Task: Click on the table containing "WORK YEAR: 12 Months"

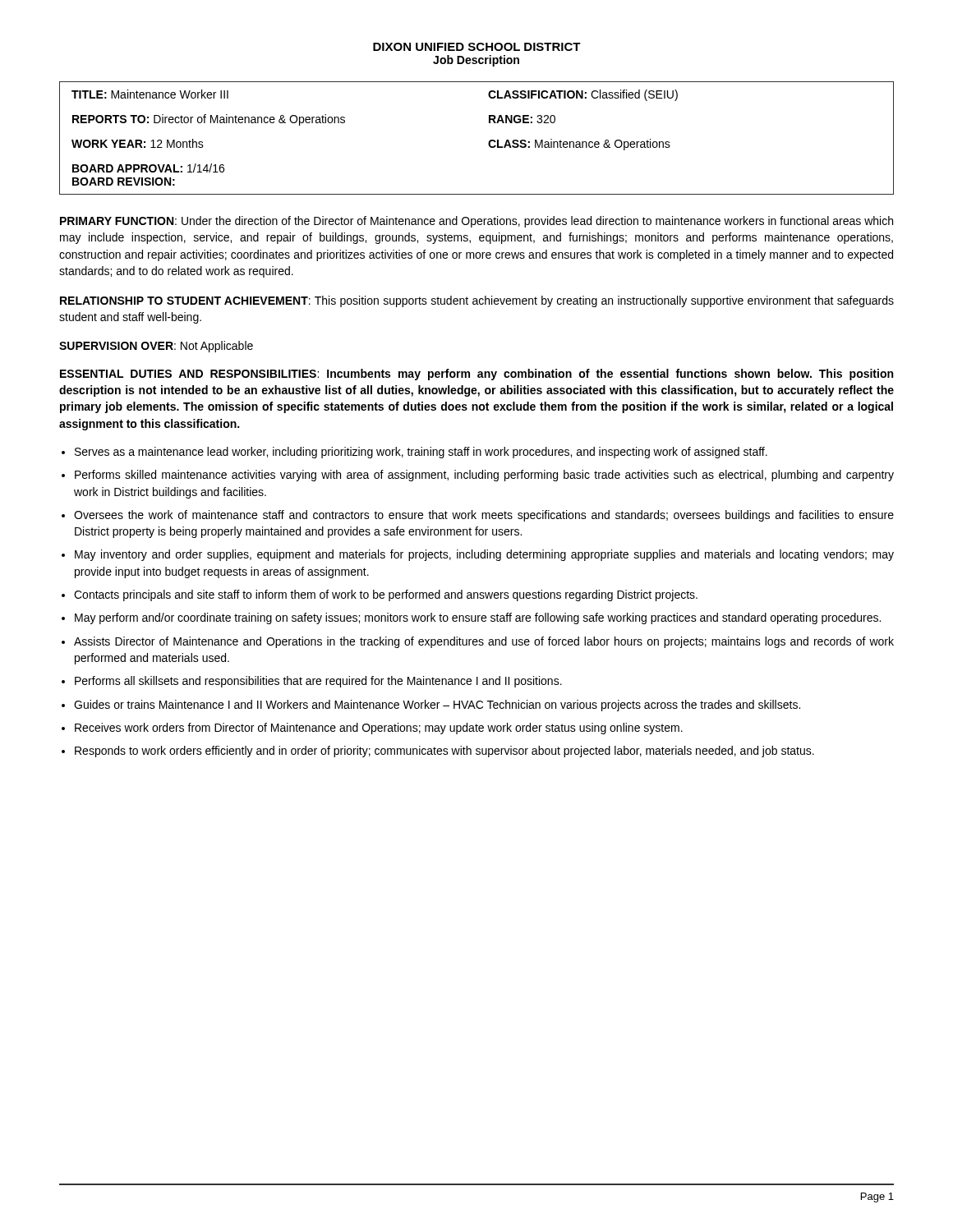Action: (x=476, y=138)
